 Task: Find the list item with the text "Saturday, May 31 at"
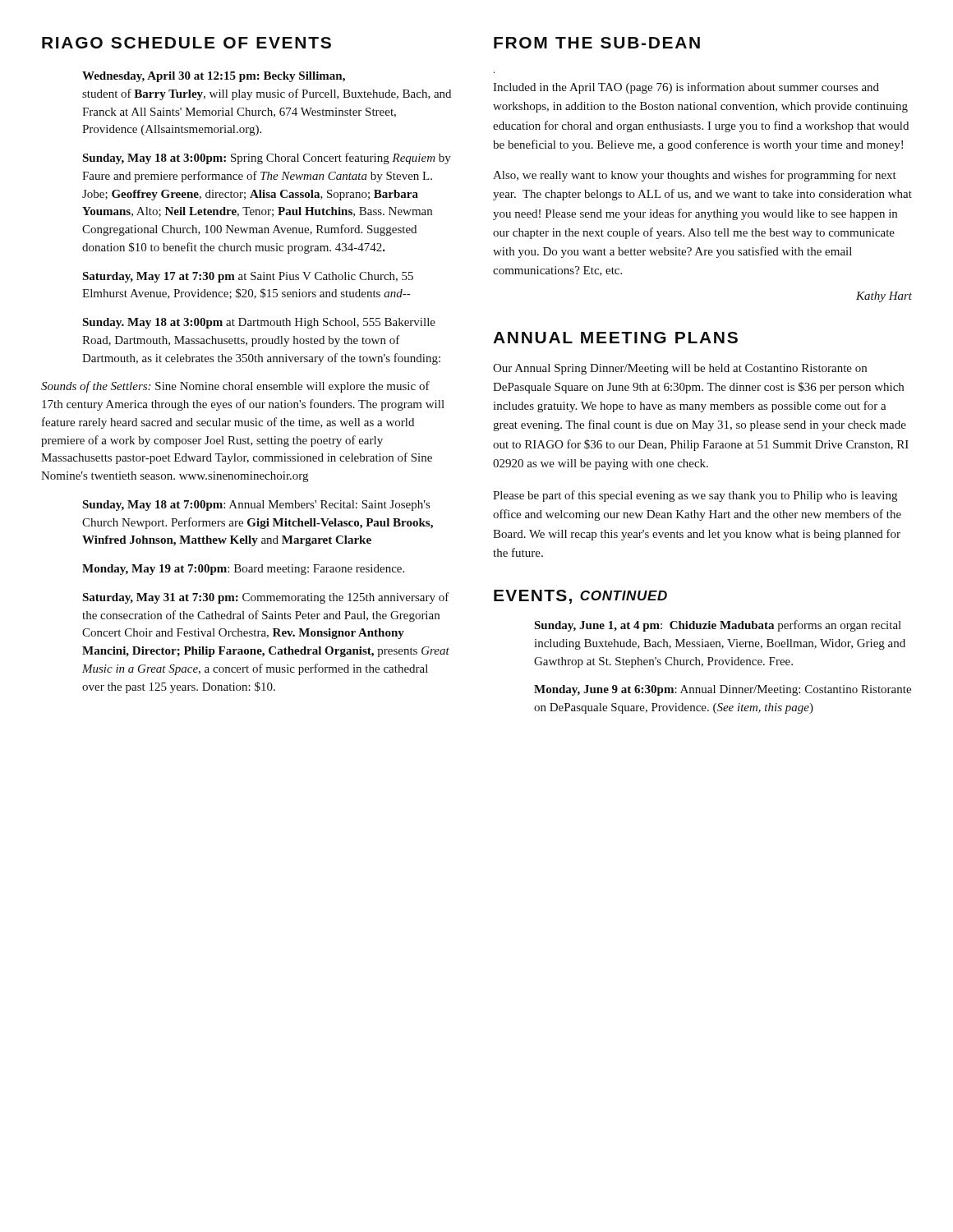point(266,642)
